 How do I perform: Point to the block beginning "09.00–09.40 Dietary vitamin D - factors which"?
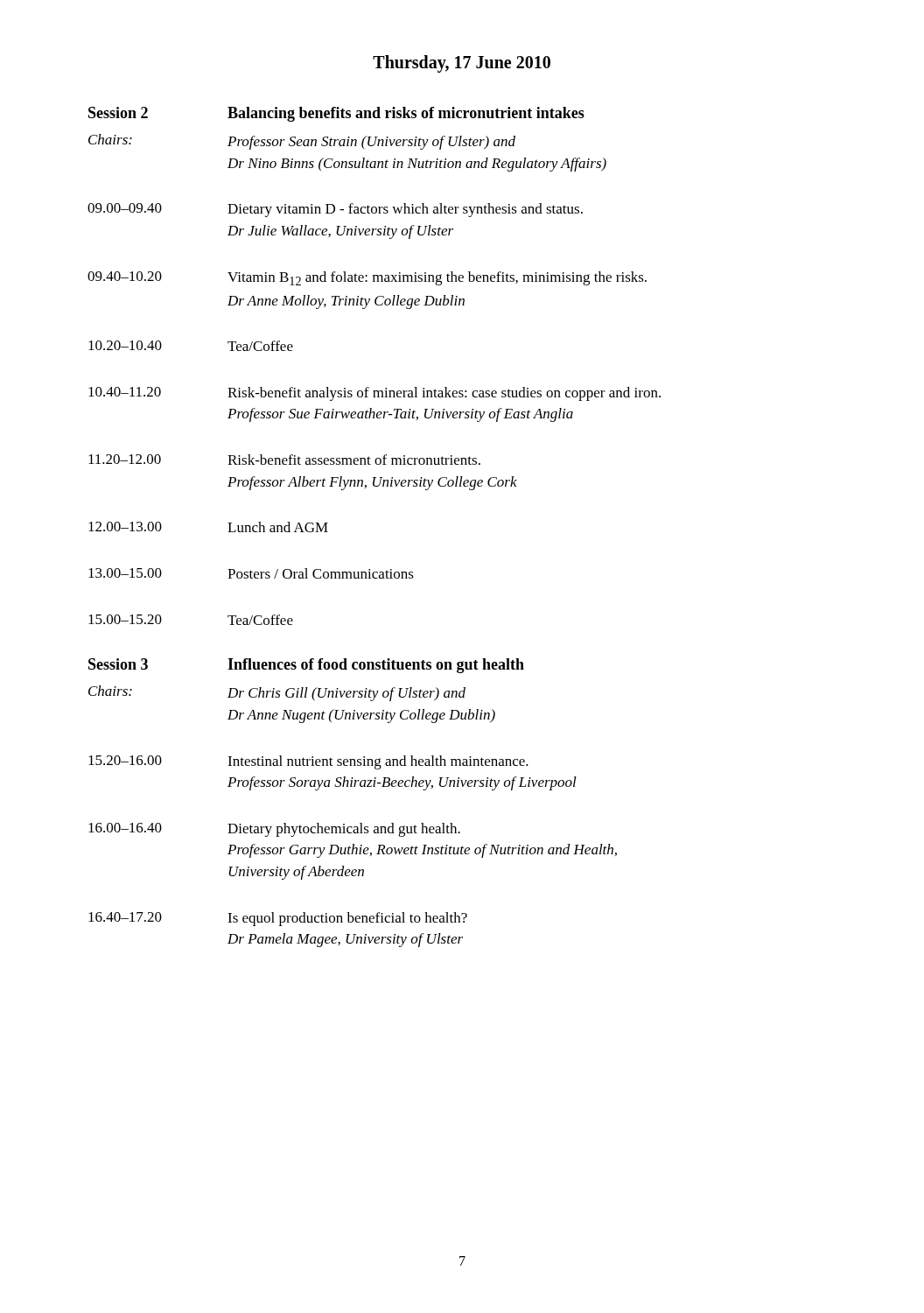462,221
